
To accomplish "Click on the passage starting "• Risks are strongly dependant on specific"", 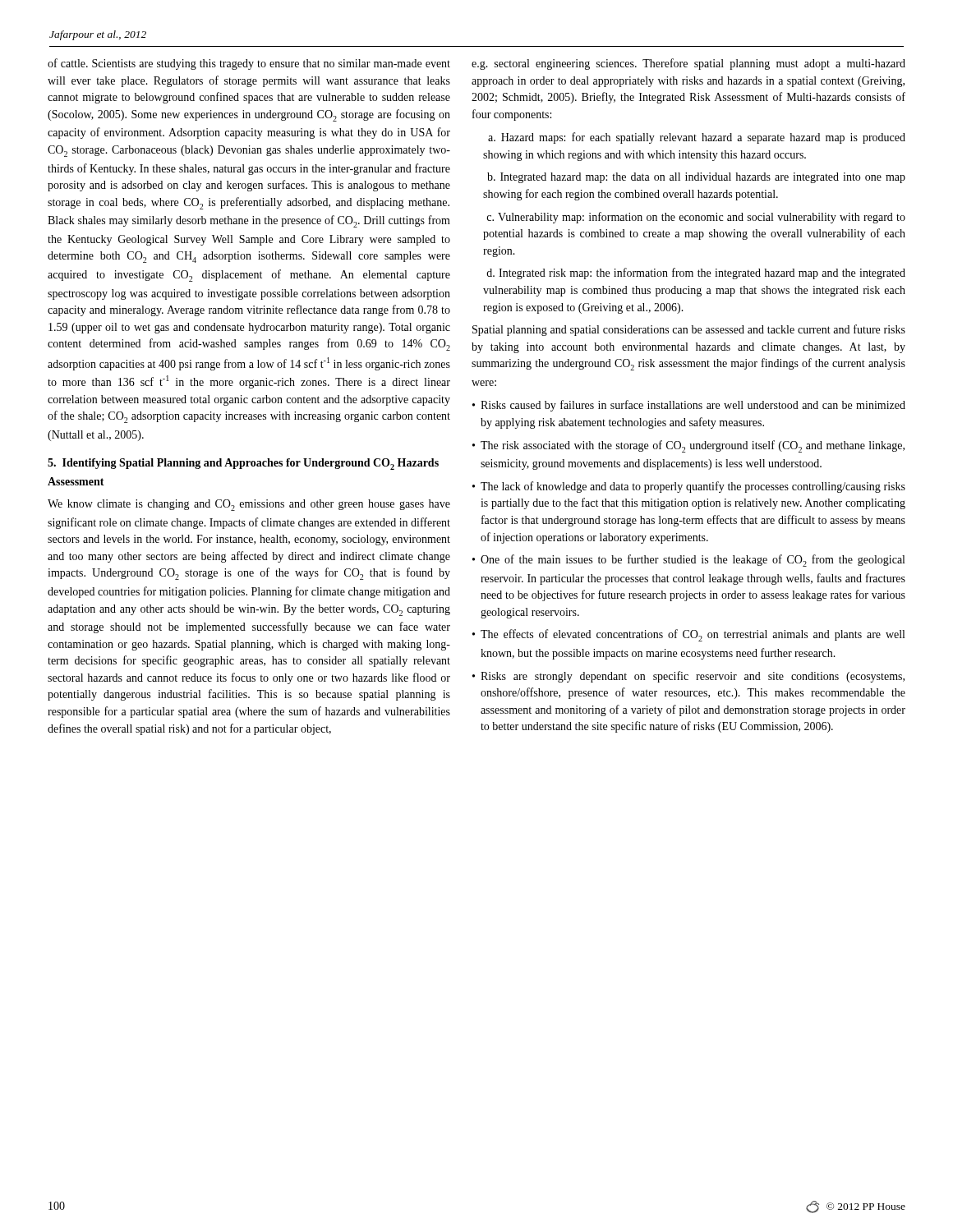I will 688,702.
